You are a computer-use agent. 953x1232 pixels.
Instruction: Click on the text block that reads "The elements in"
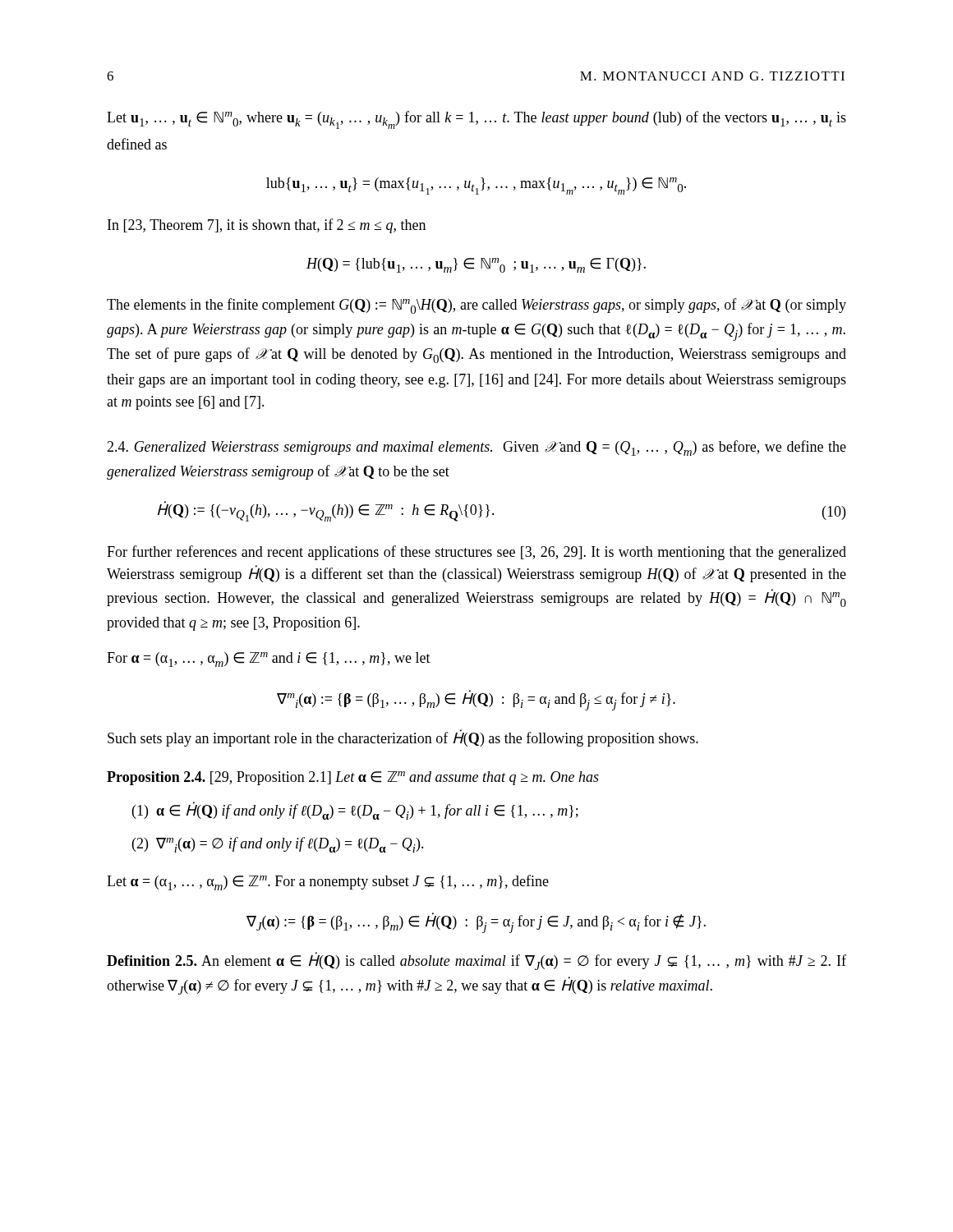point(476,353)
